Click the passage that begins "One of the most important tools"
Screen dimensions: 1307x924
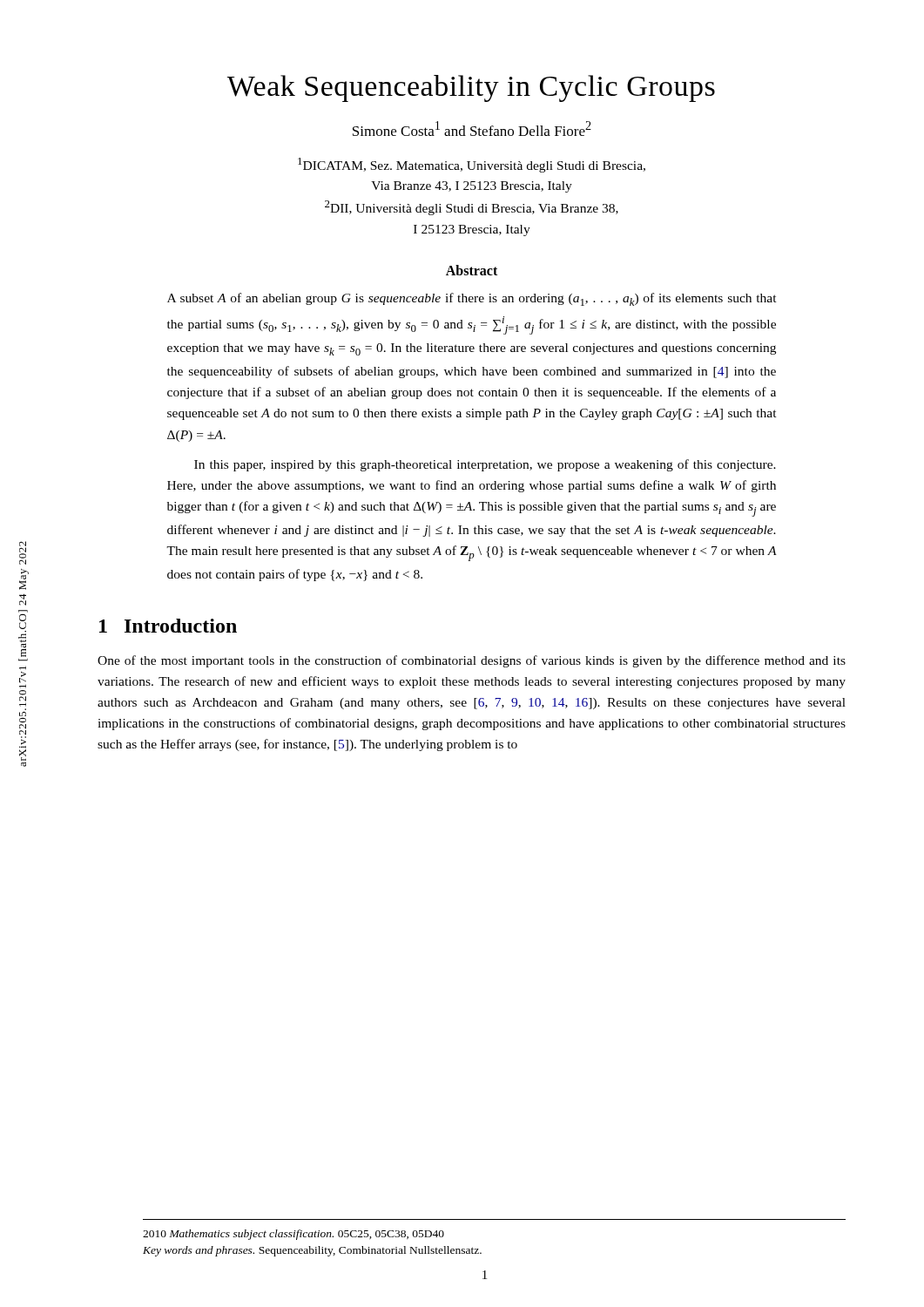[x=472, y=702]
